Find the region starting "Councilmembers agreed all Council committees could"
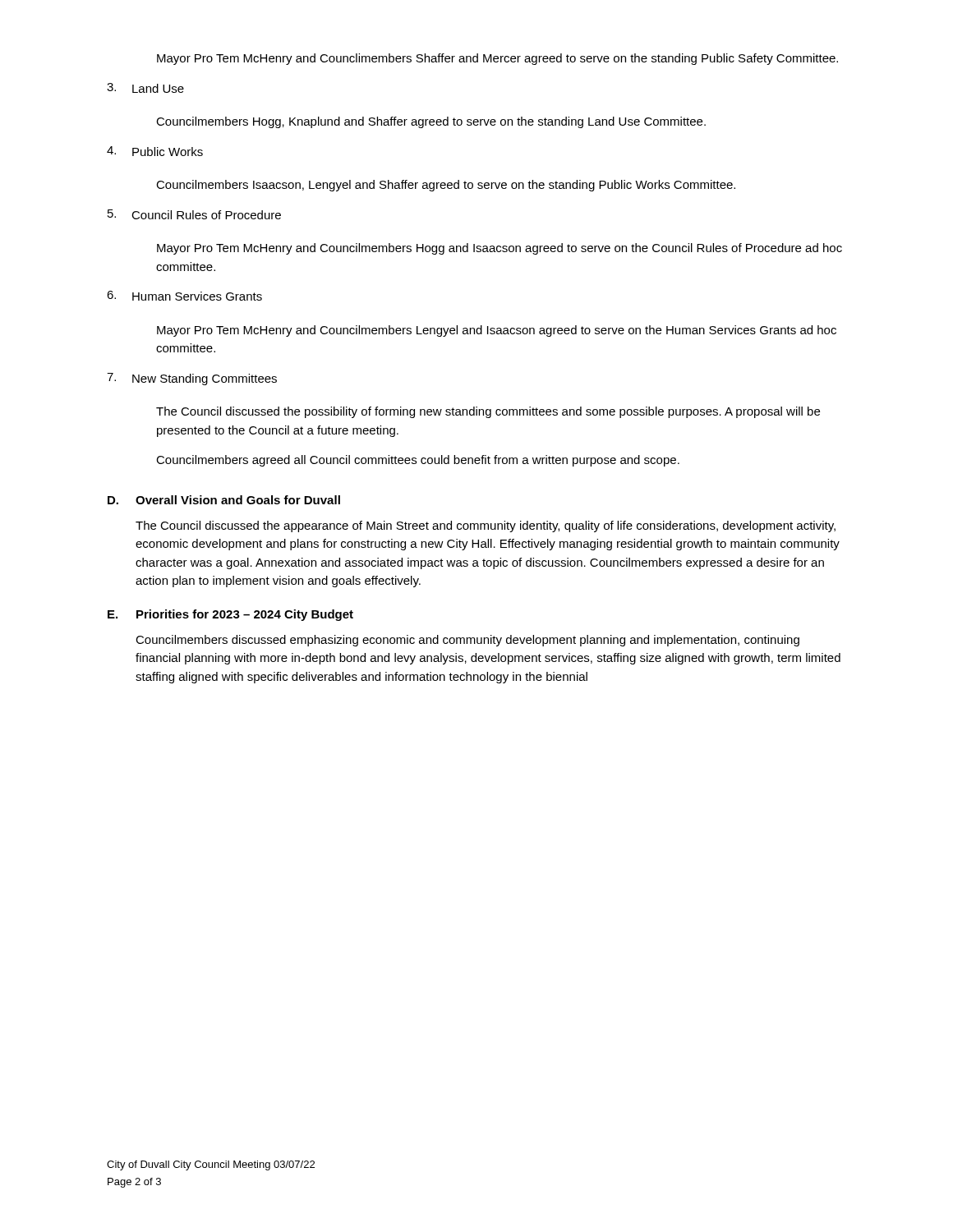This screenshot has height=1232, width=953. coord(418,460)
